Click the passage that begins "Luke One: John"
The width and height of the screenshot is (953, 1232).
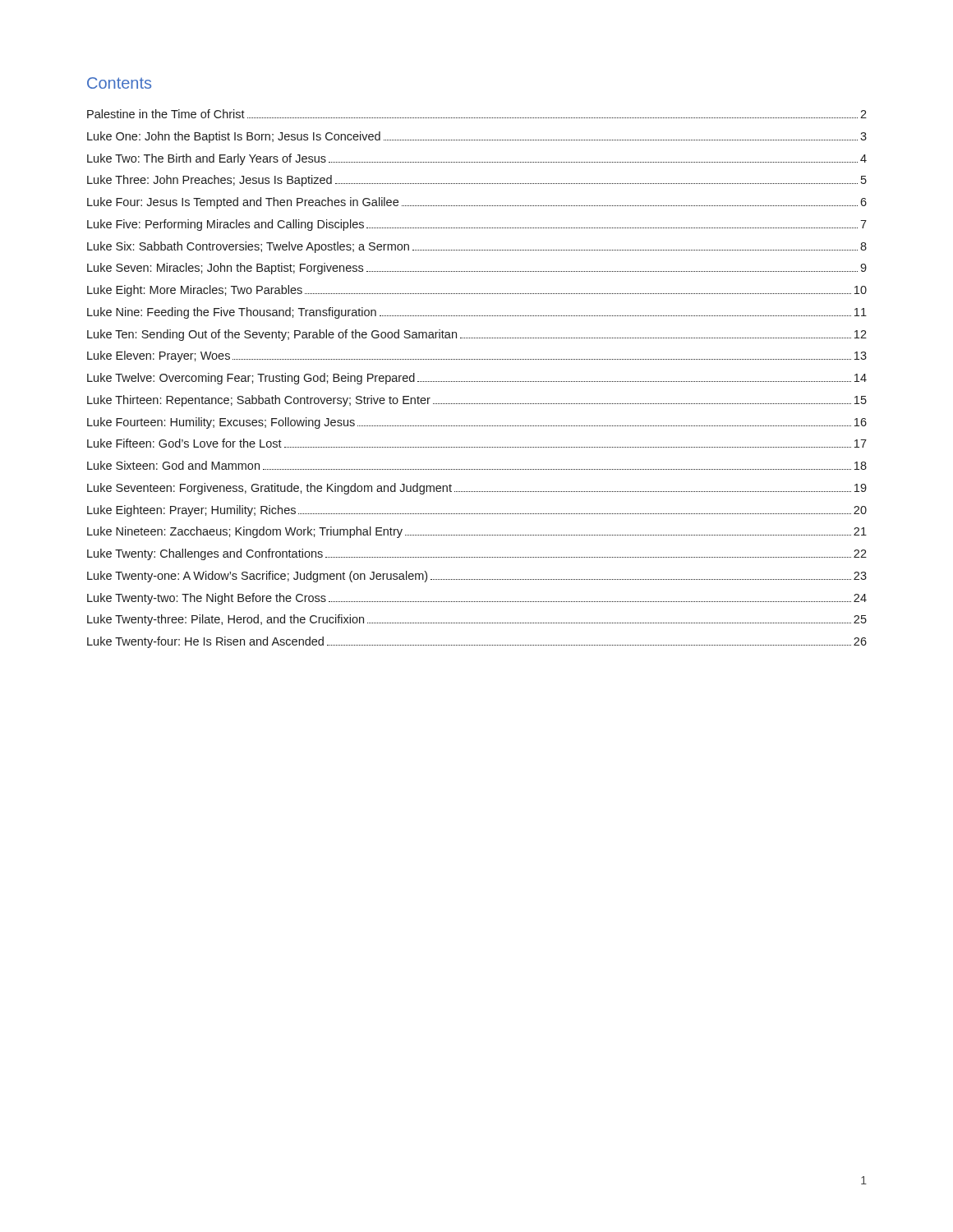476,137
